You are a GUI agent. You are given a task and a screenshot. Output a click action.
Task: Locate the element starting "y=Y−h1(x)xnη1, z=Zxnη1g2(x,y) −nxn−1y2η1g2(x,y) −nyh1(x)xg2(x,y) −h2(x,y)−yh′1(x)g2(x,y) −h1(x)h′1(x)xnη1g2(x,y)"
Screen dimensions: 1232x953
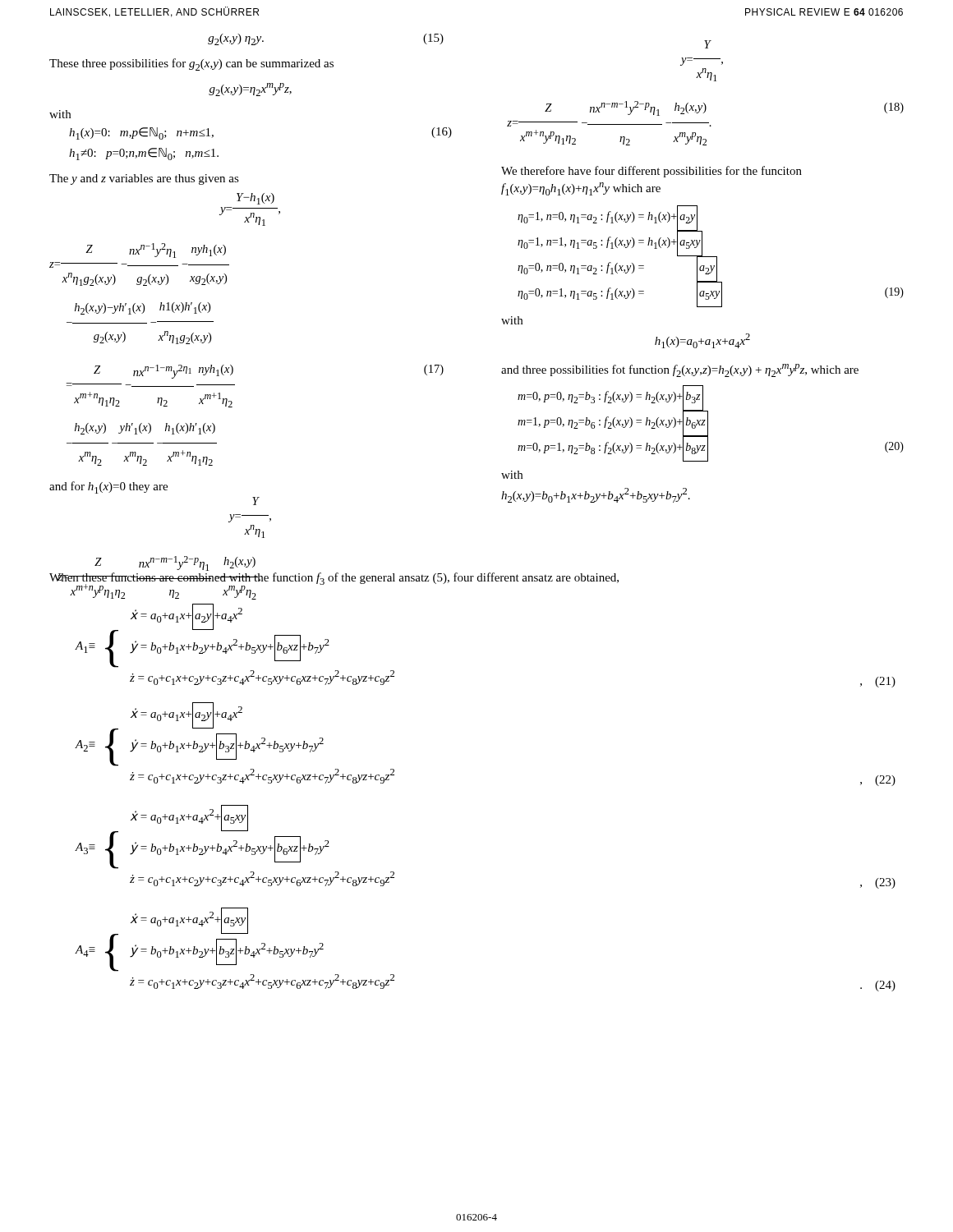[x=256, y=199]
